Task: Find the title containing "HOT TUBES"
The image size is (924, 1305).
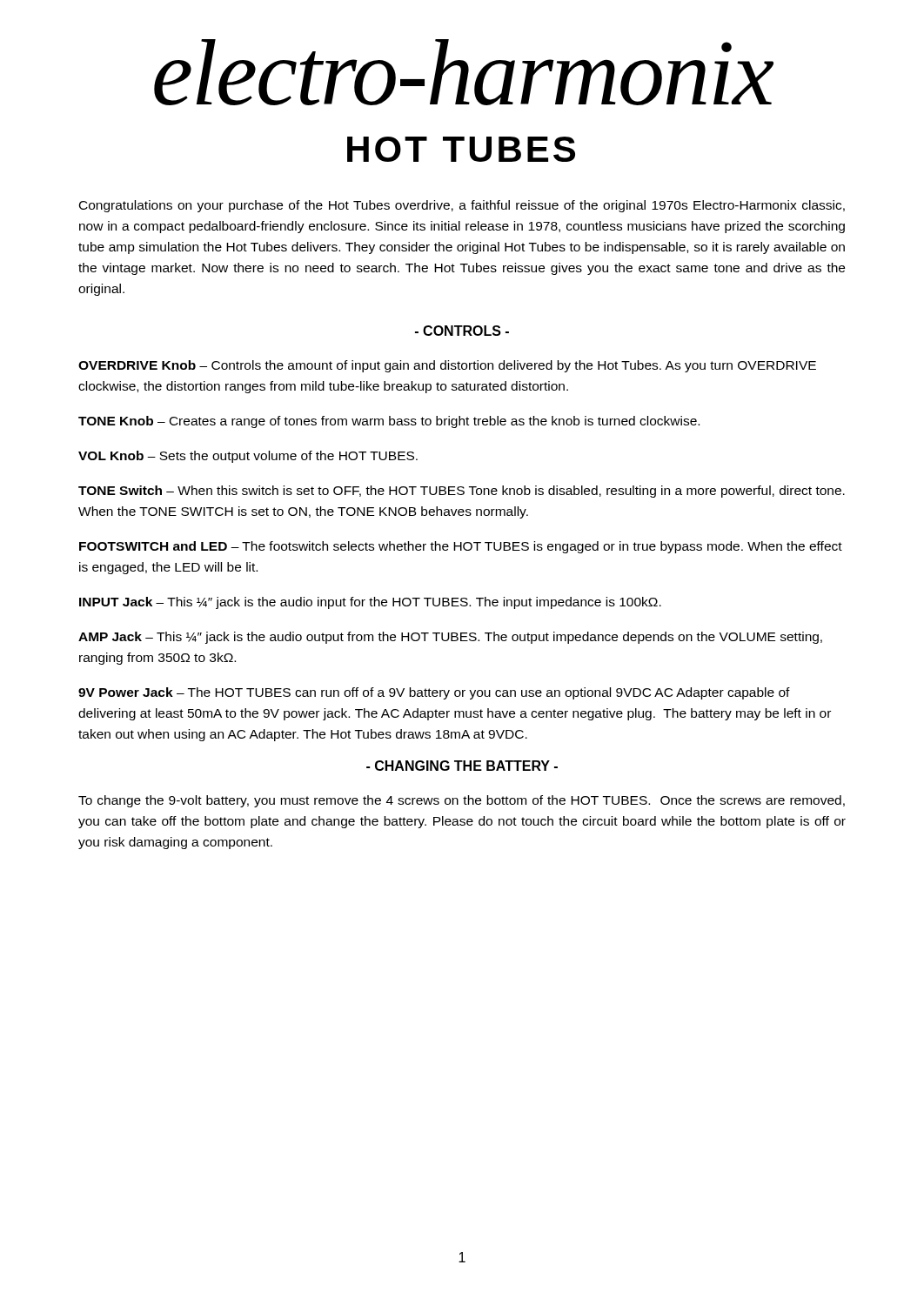Action: point(462,149)
